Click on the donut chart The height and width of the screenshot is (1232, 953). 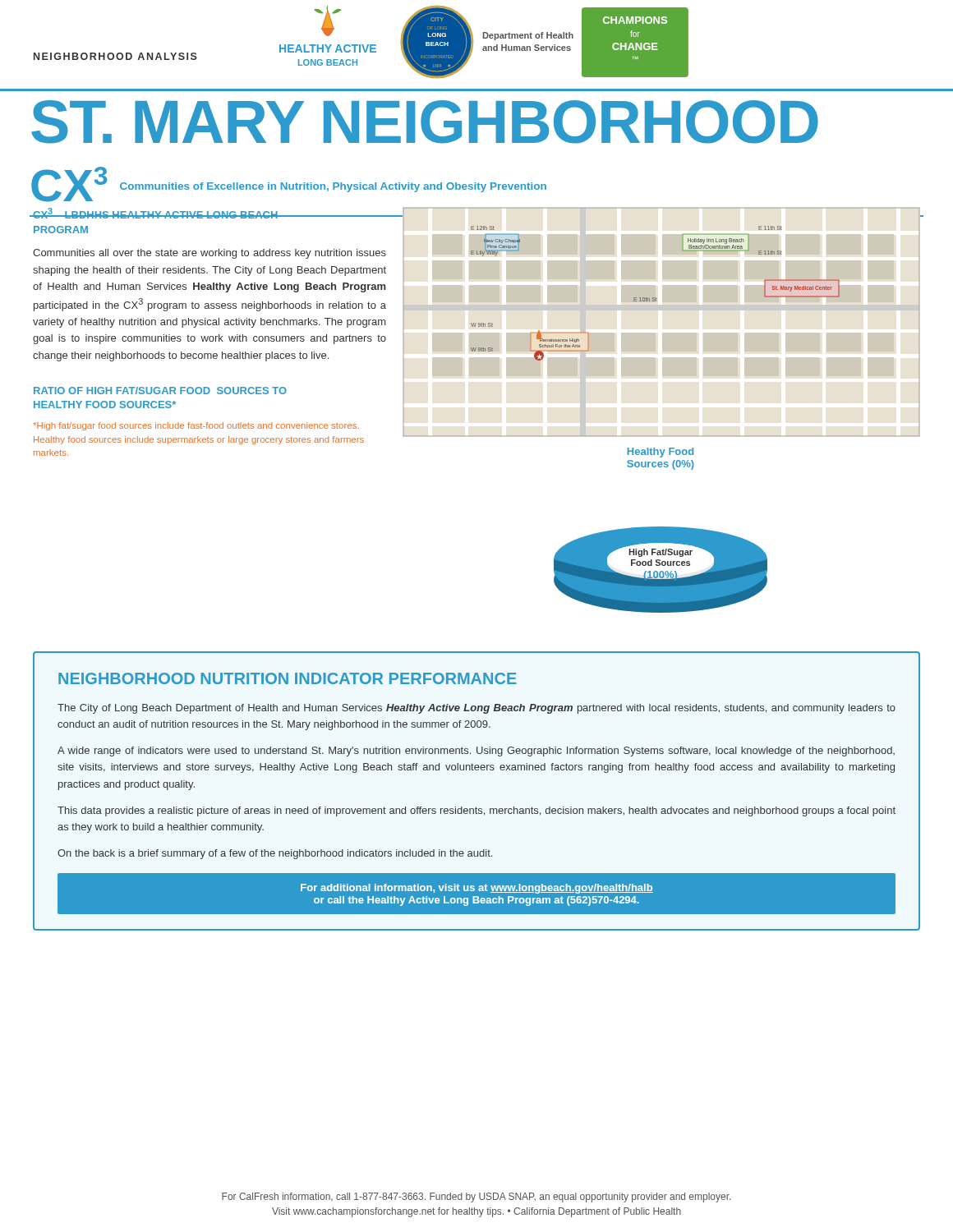[661, 538]
